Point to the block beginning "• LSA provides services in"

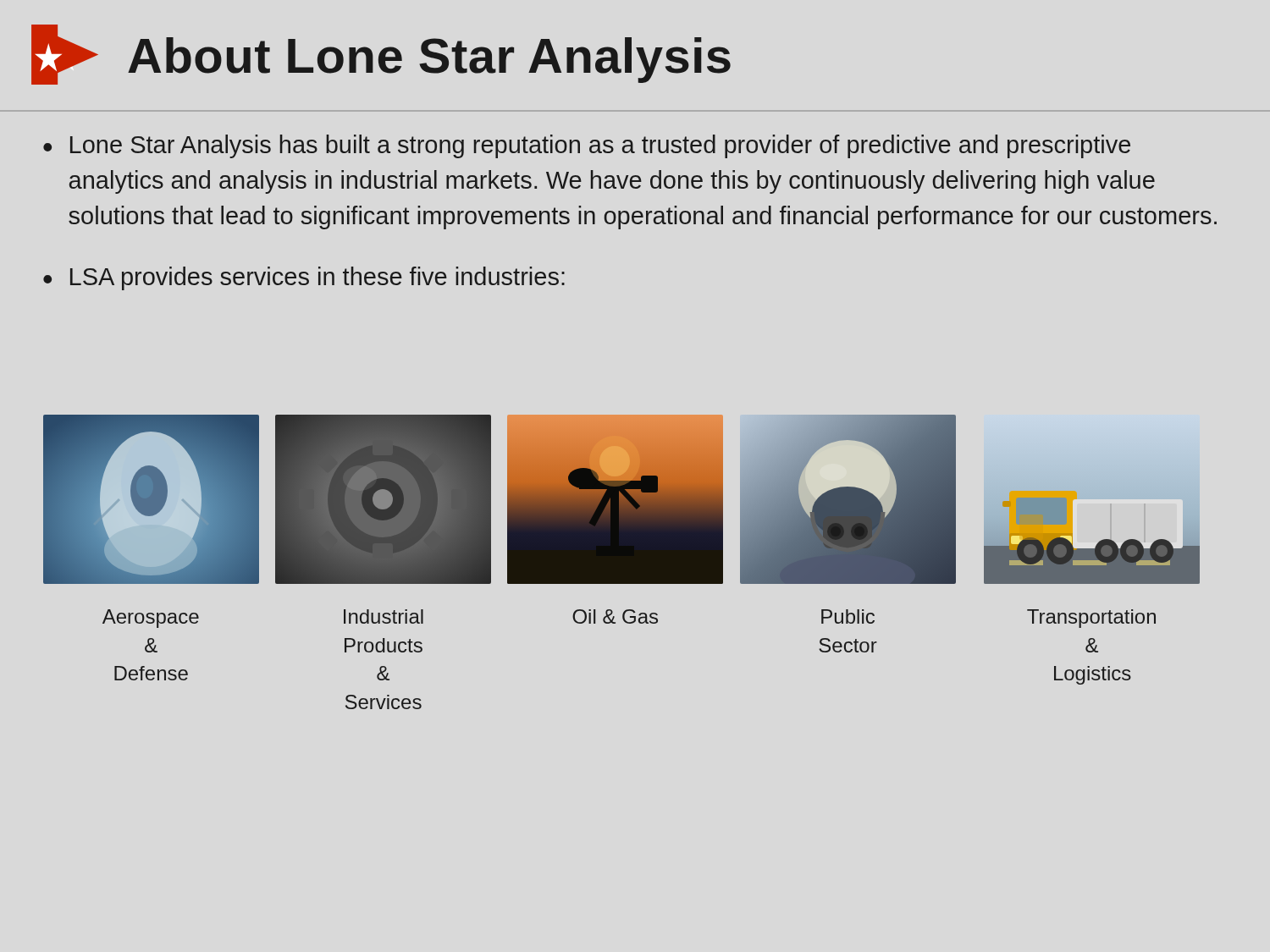tap(304, 278)
